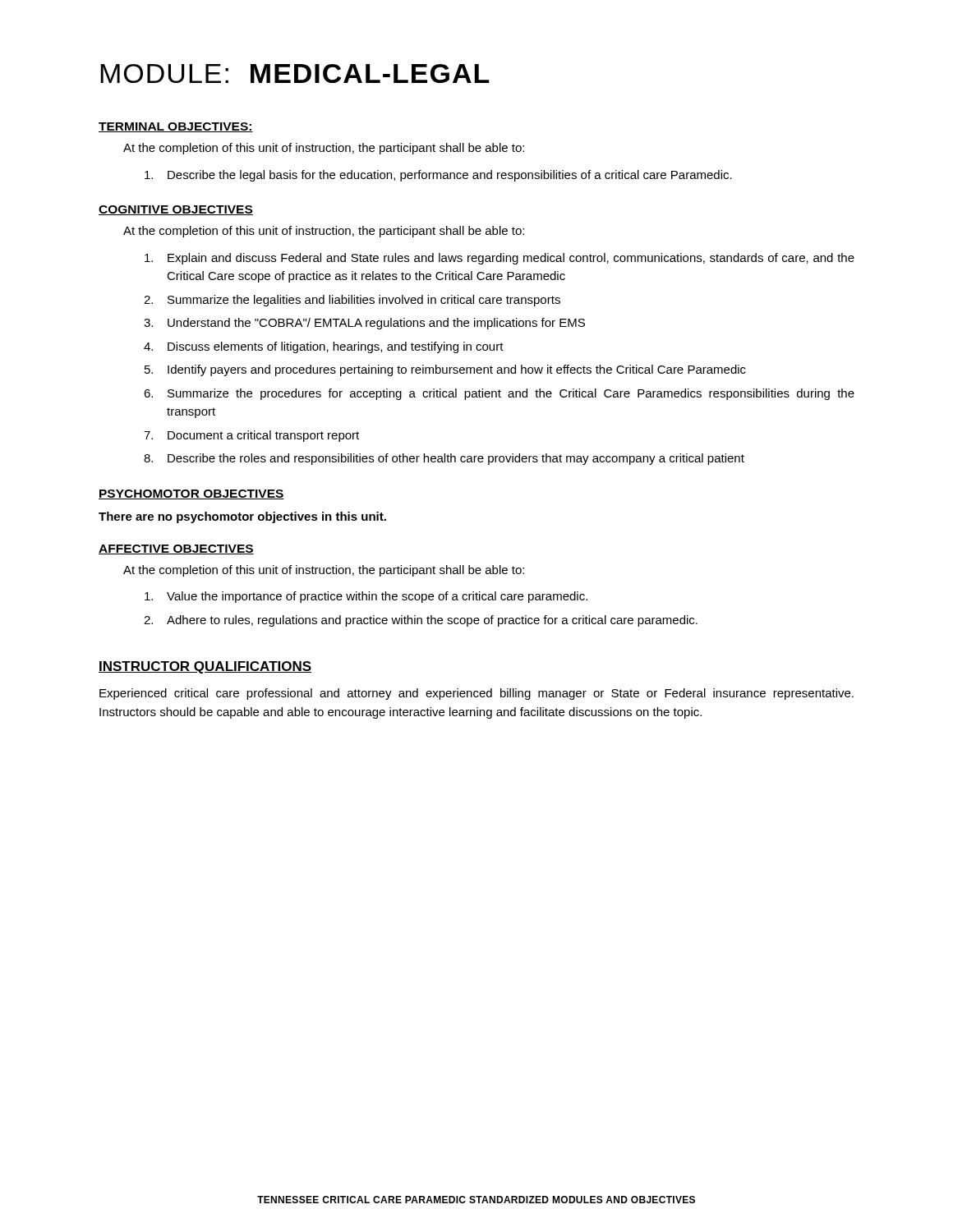
Task: Click on the list item with the text "2. Adhere to rules, regulations and practice within"
Action: 499,620
